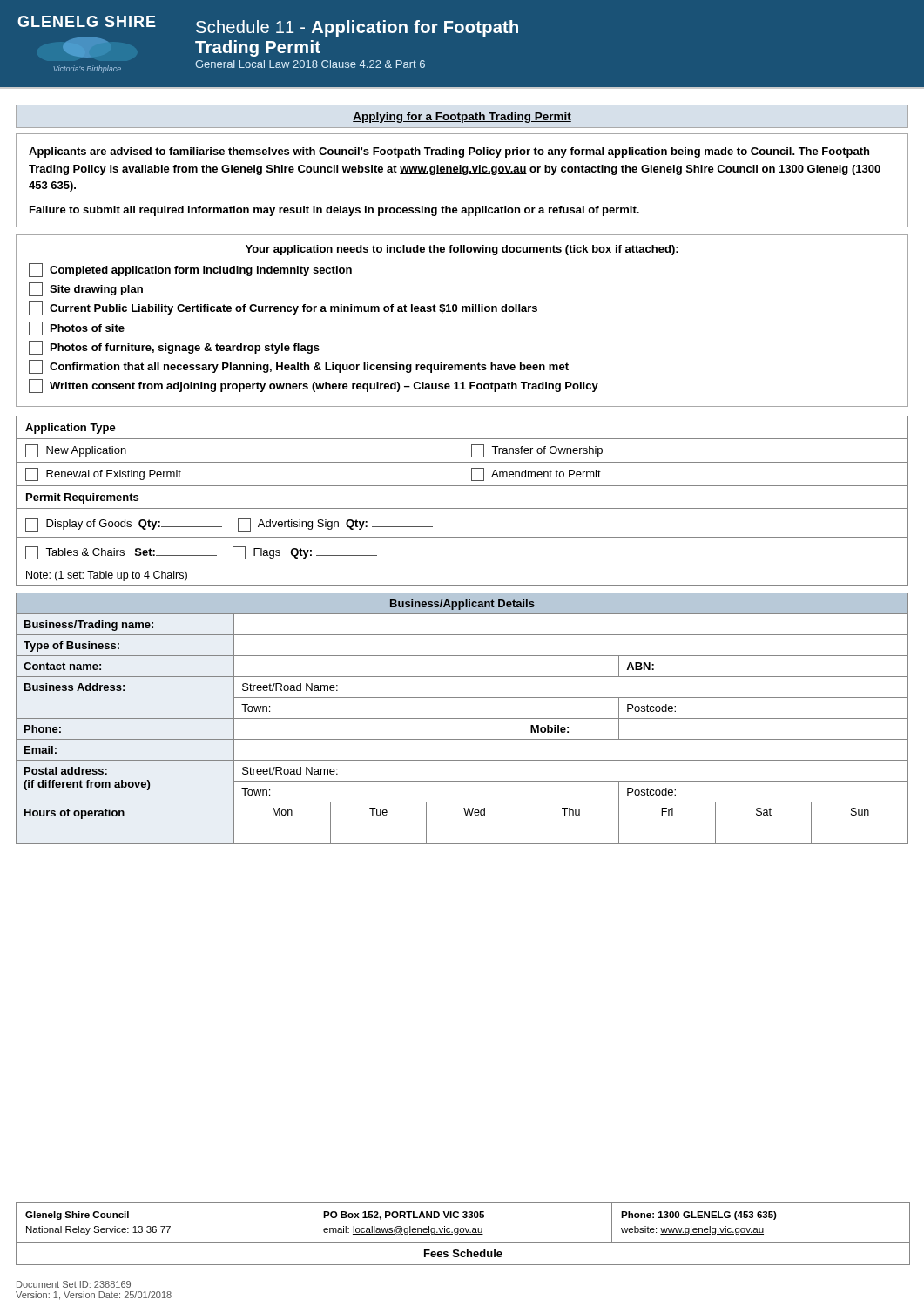Locate the table with the text "Business/Applicant Details"
This screenshot has width=924, height=1307.
click(x=462, y=718)
